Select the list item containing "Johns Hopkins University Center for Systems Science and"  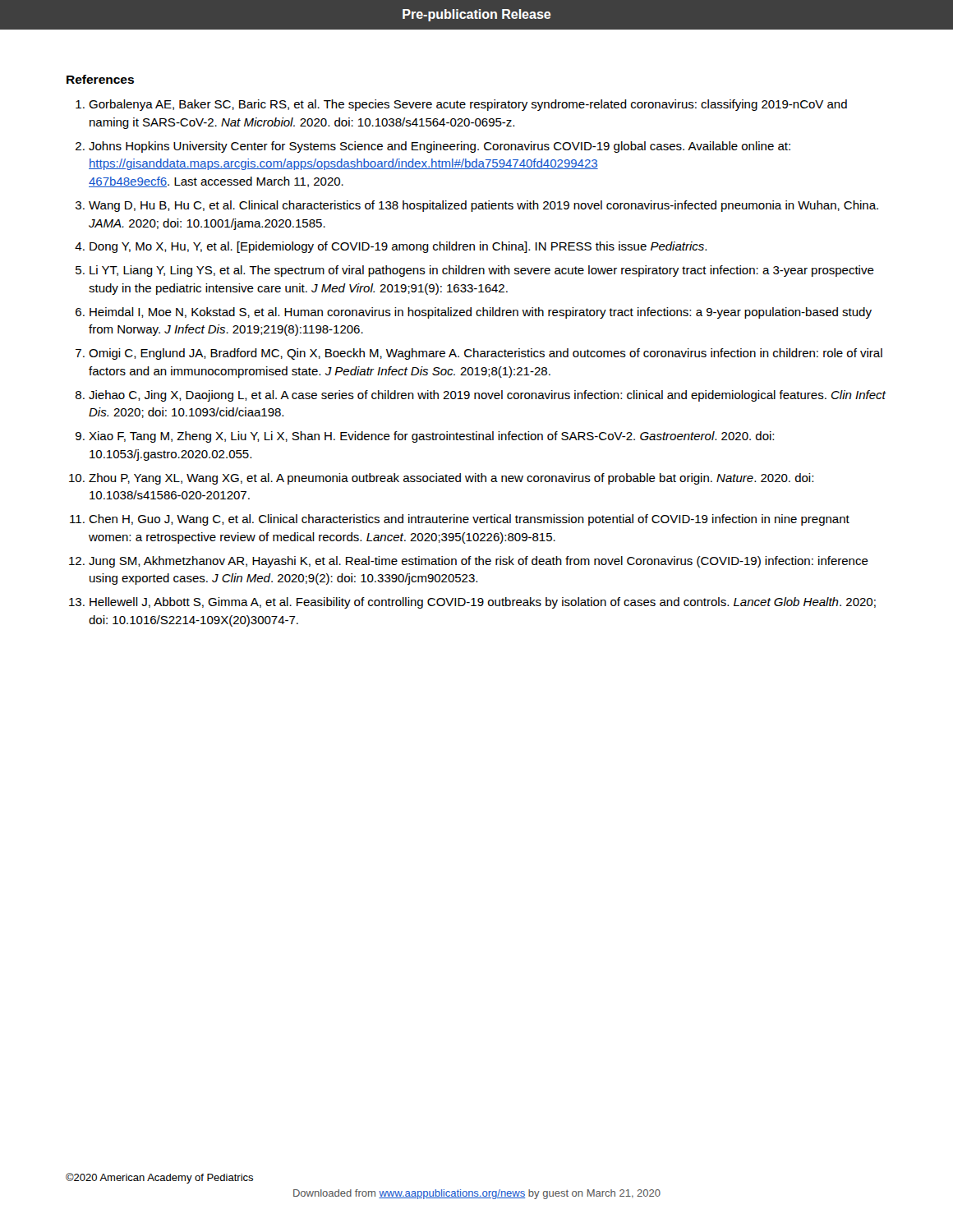(488, 164)
